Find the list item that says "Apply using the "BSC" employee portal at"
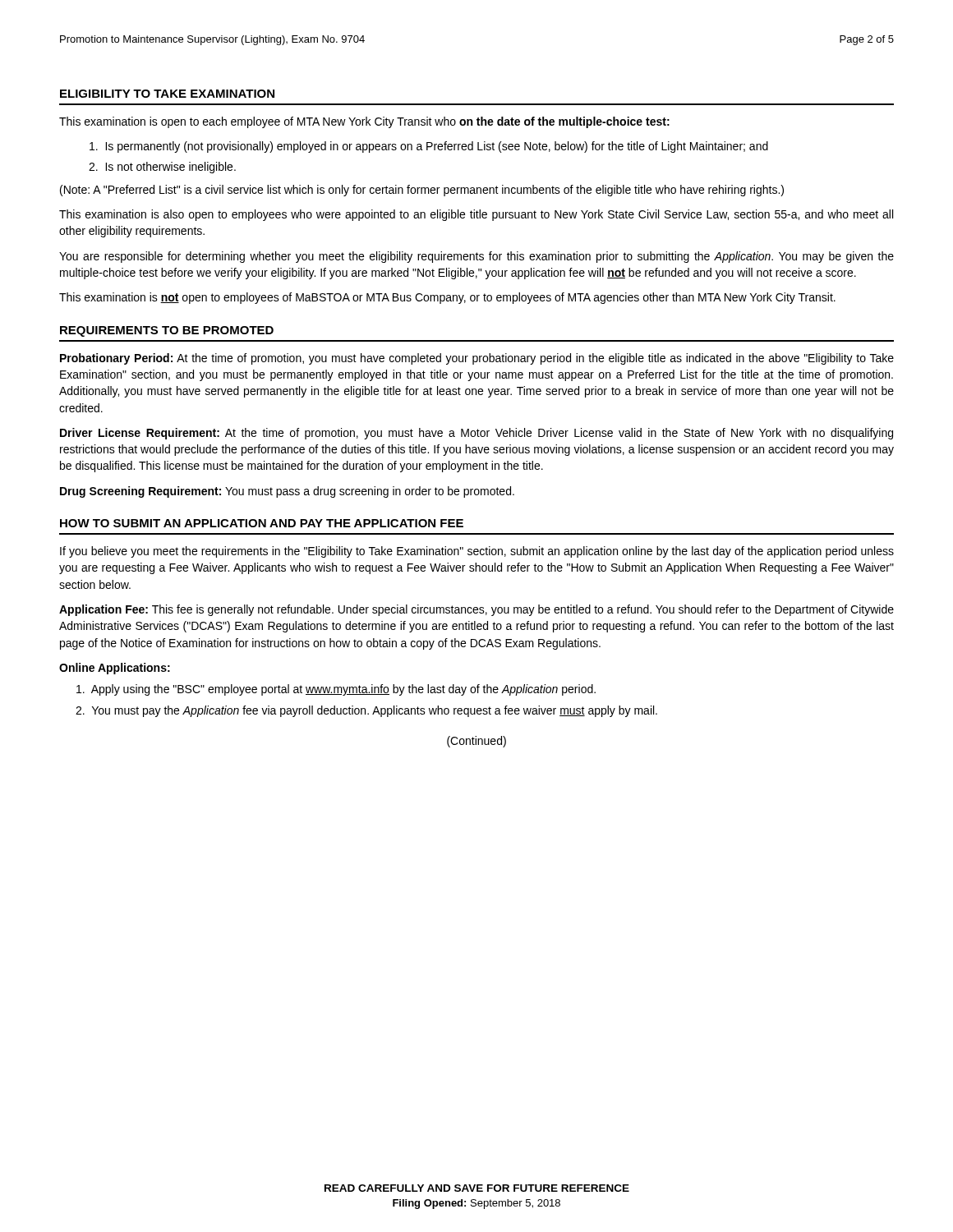 click(x=336, y=689)
